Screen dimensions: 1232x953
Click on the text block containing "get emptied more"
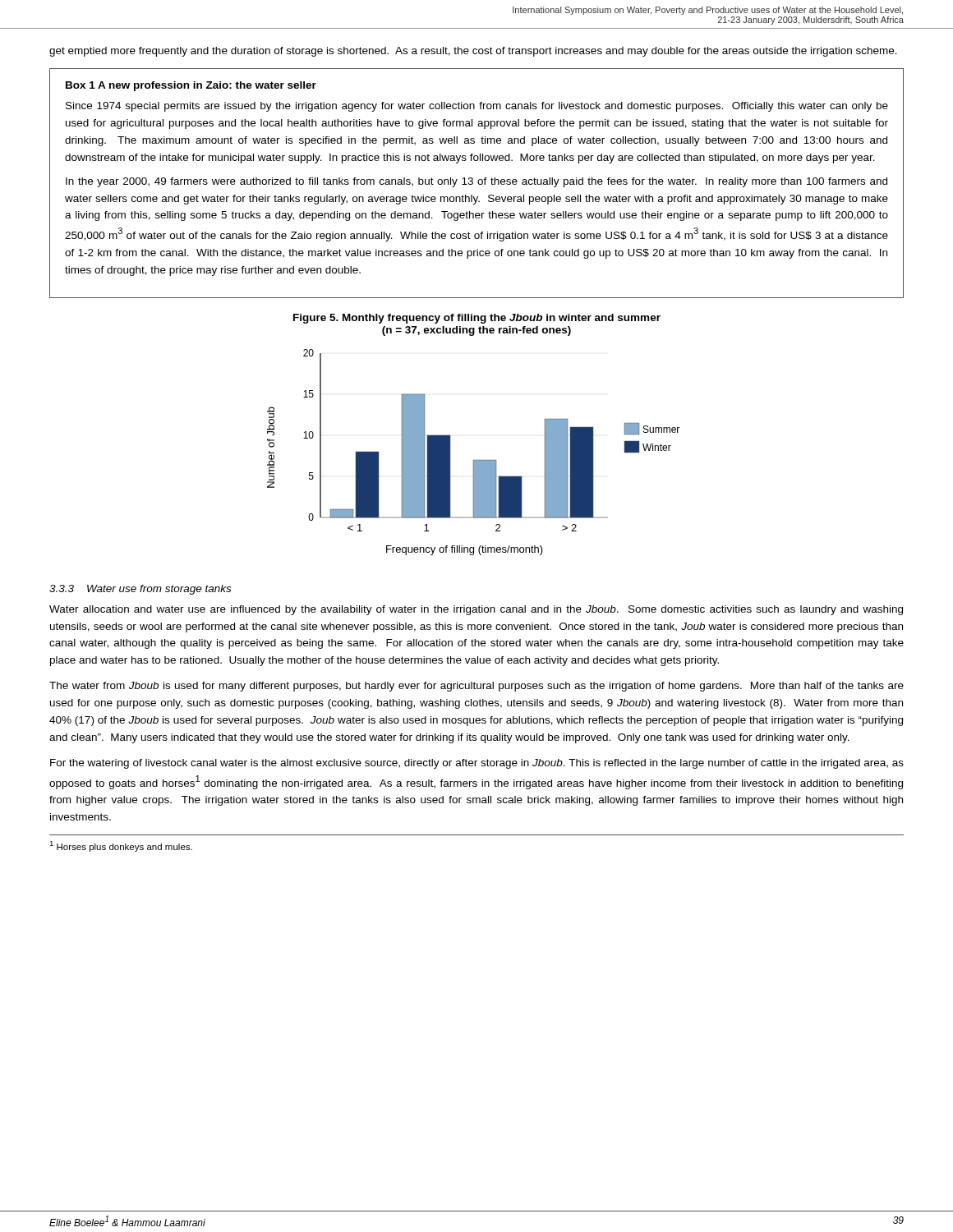click(x=473, y=51)
